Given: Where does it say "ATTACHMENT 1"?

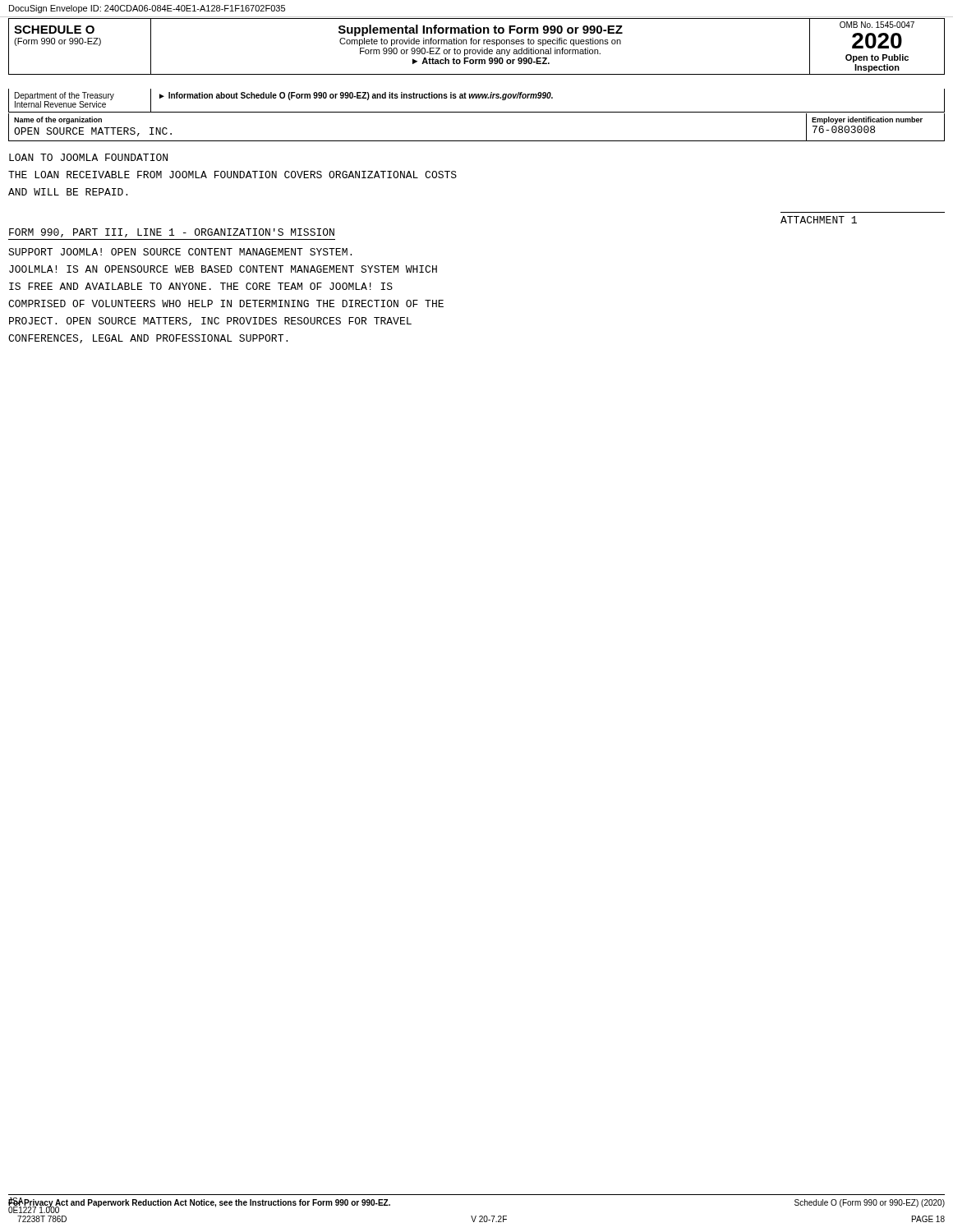Looking at the screenshot, I should tap(819, 221).
